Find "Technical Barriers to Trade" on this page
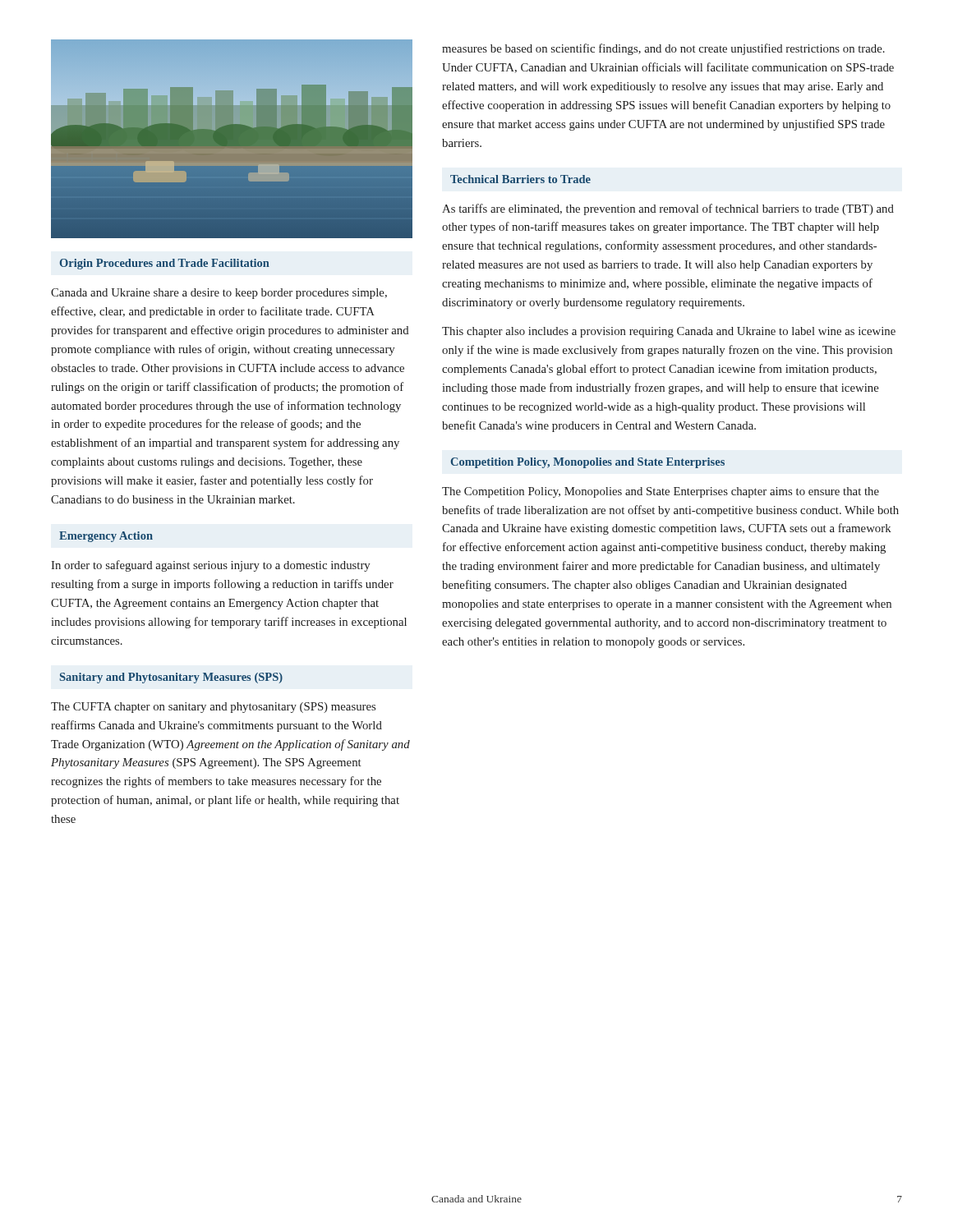 [x=520, y=179]
